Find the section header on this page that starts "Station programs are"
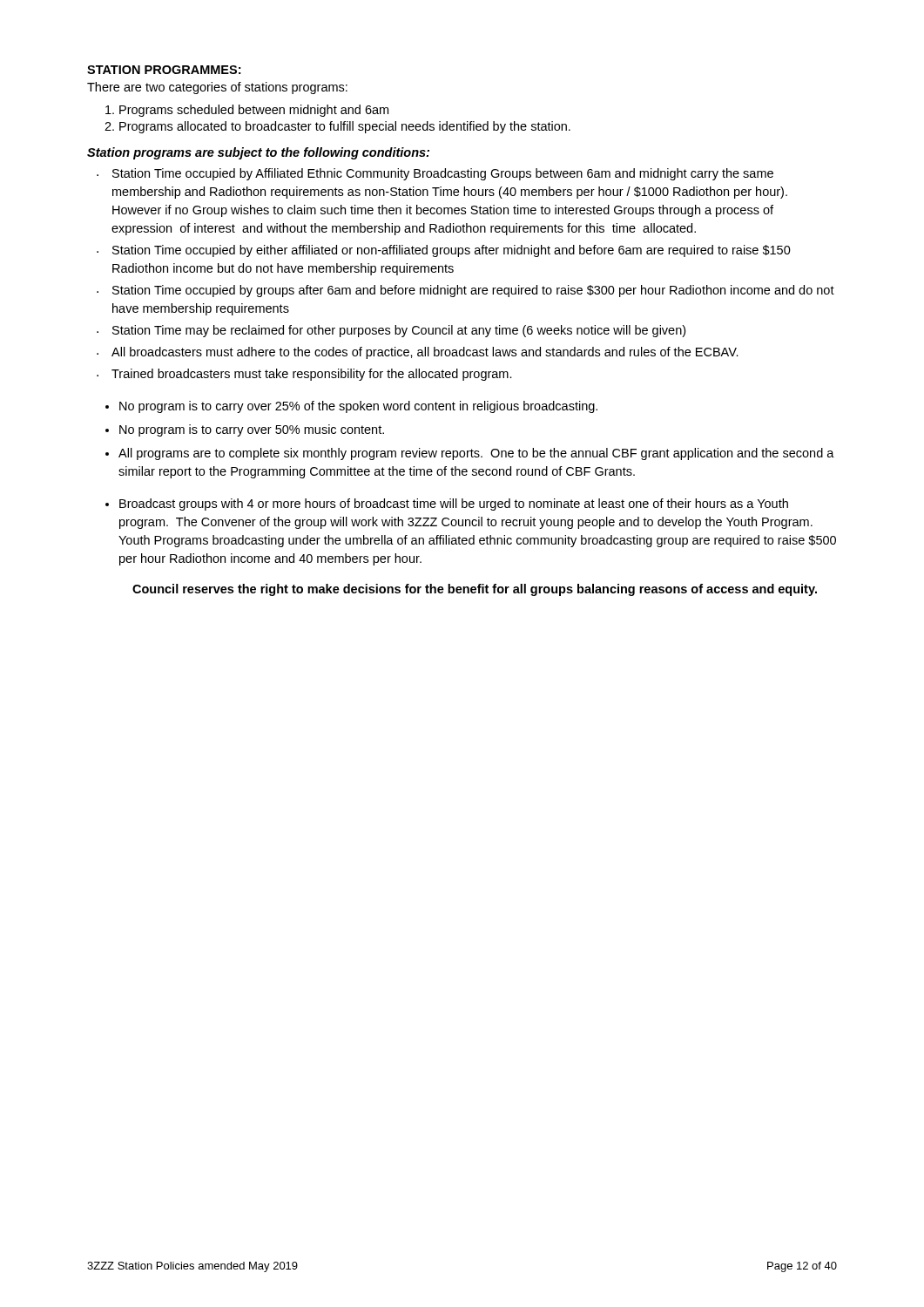The height and width of the screenshot is (1307, 924). pos(259,152)
